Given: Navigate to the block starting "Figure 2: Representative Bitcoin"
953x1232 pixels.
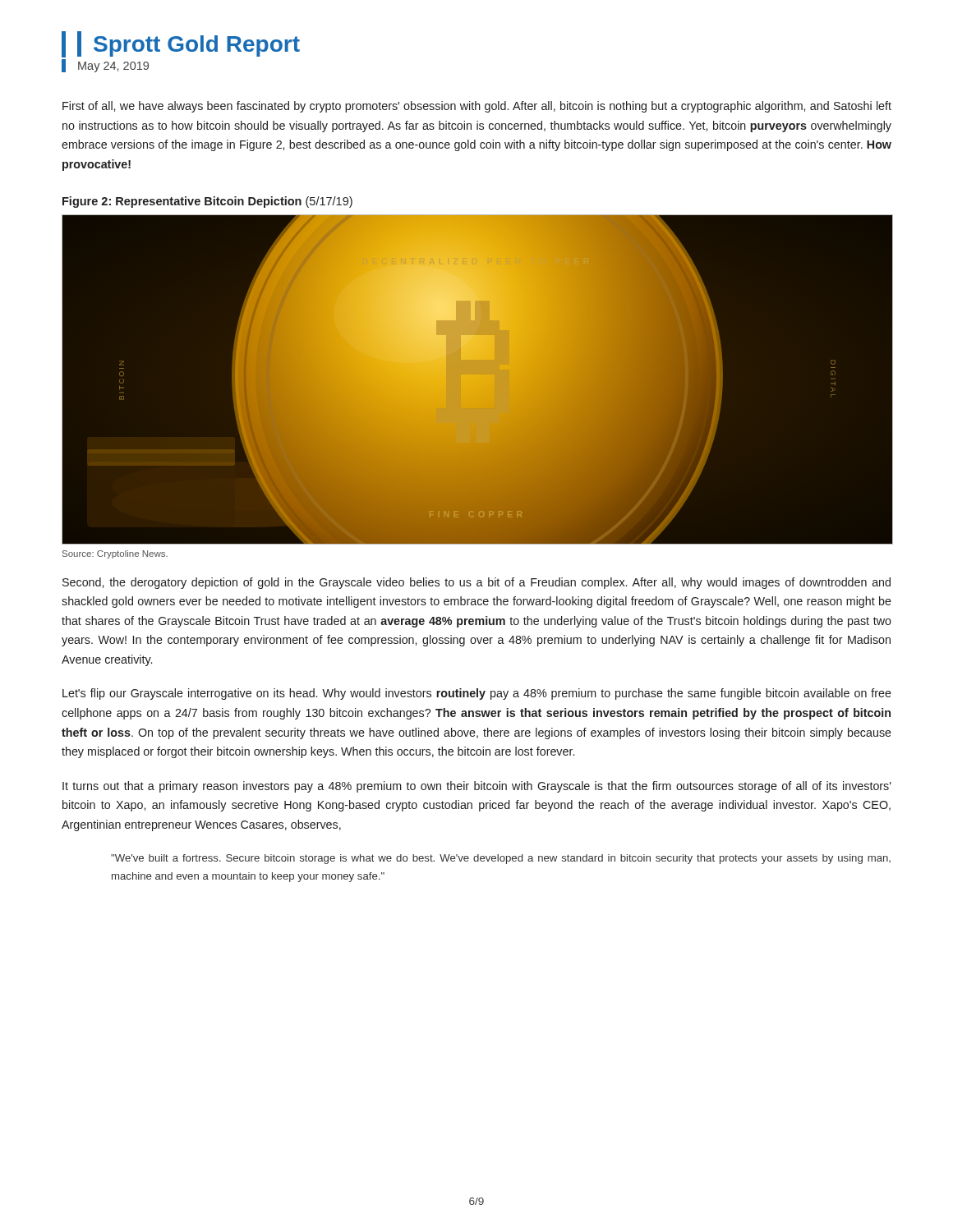Looking at the screenshot, I should point(207,201).
